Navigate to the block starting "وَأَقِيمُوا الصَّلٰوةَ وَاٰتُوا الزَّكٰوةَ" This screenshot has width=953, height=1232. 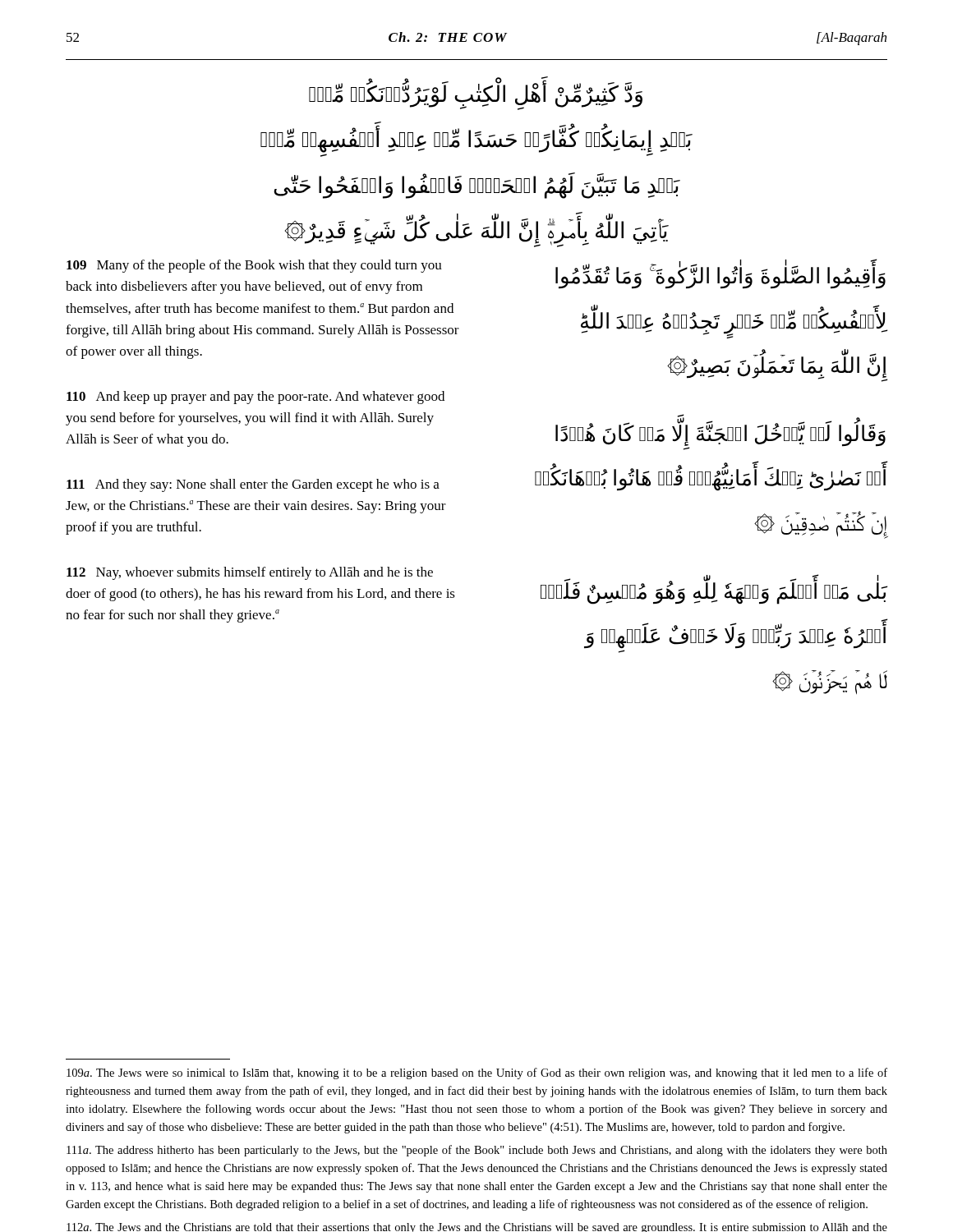720,321
